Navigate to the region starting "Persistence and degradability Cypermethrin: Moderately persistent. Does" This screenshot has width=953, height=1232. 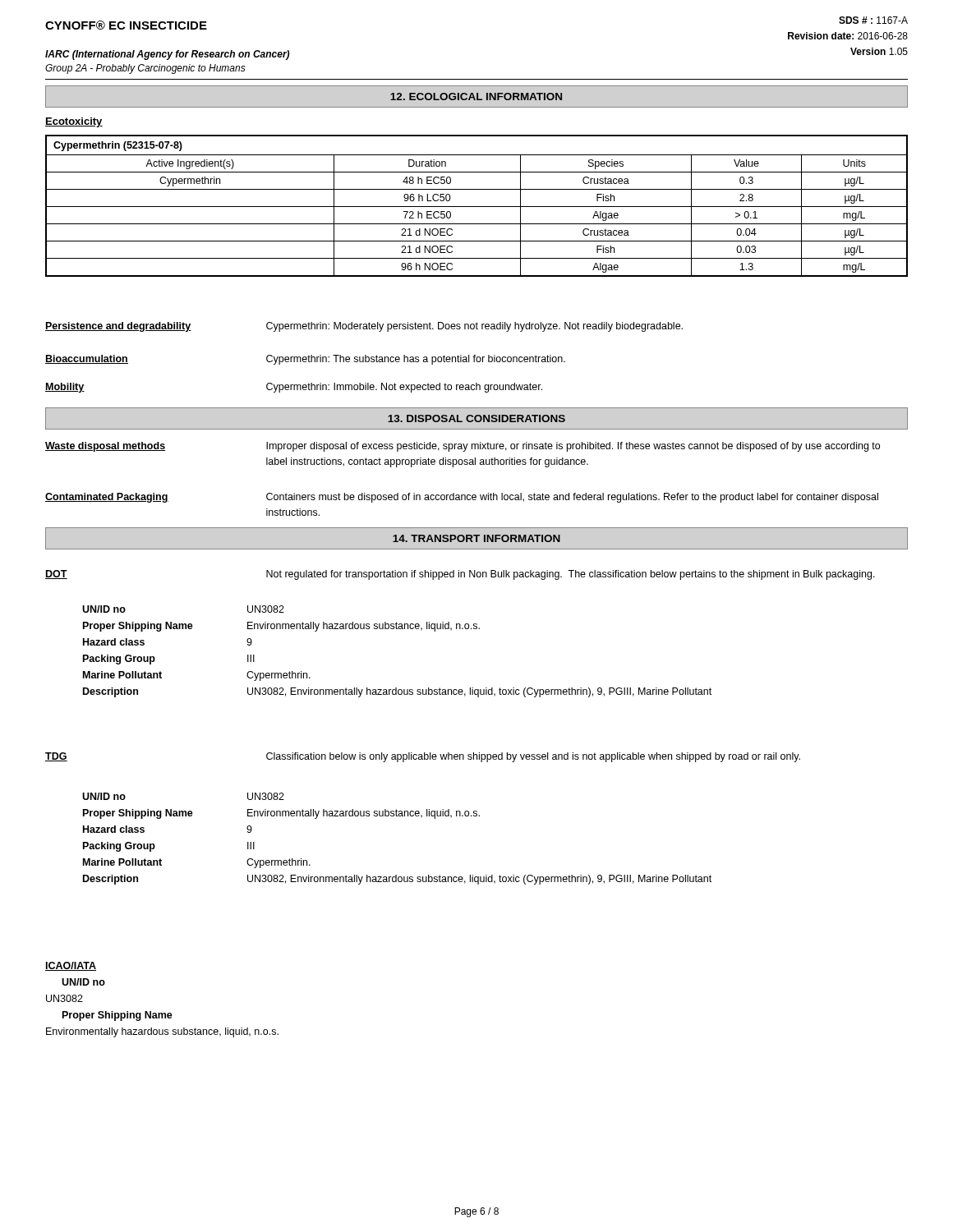point(472,326)
